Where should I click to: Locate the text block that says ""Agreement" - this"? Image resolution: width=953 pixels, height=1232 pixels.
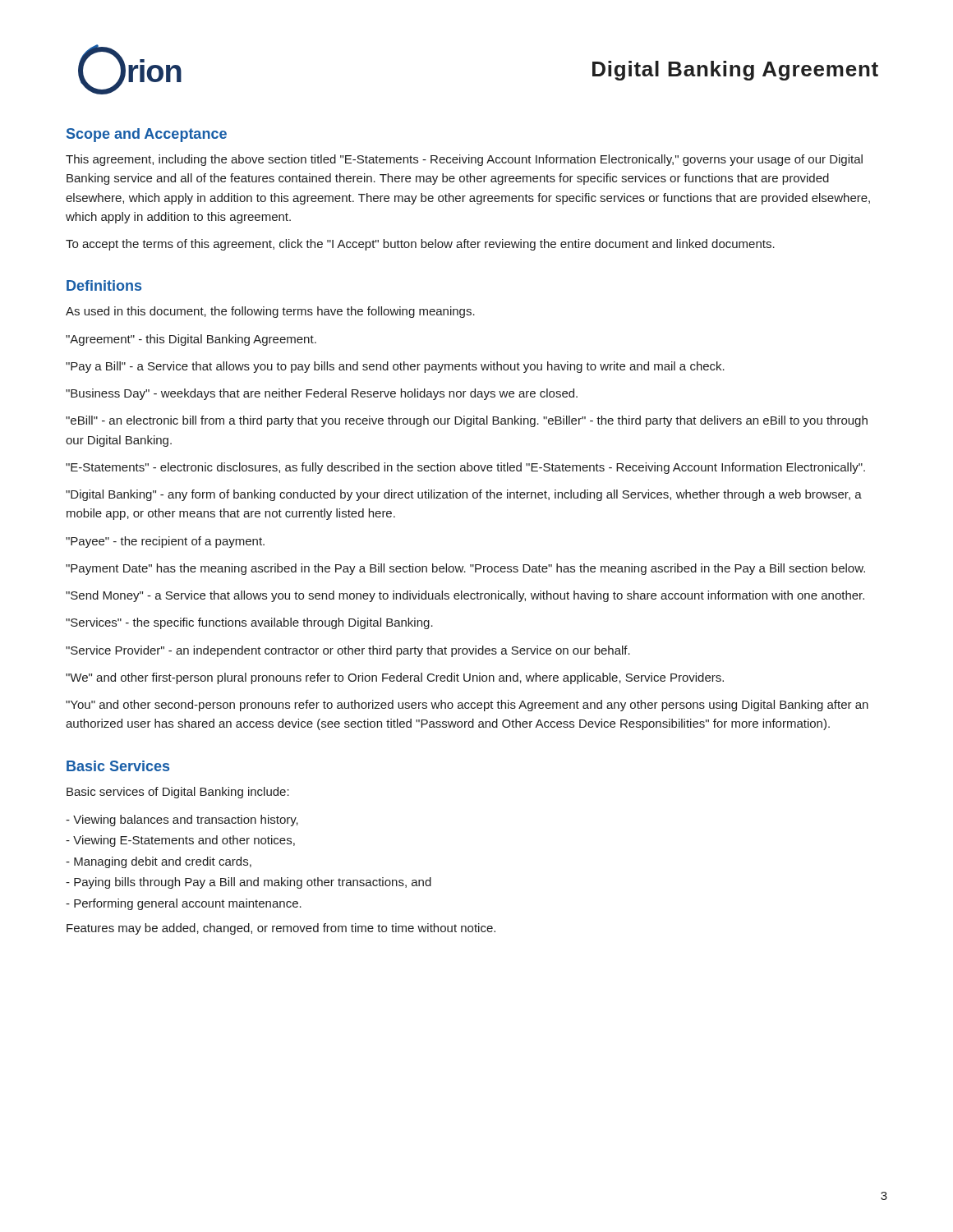[x=191, y=338]
